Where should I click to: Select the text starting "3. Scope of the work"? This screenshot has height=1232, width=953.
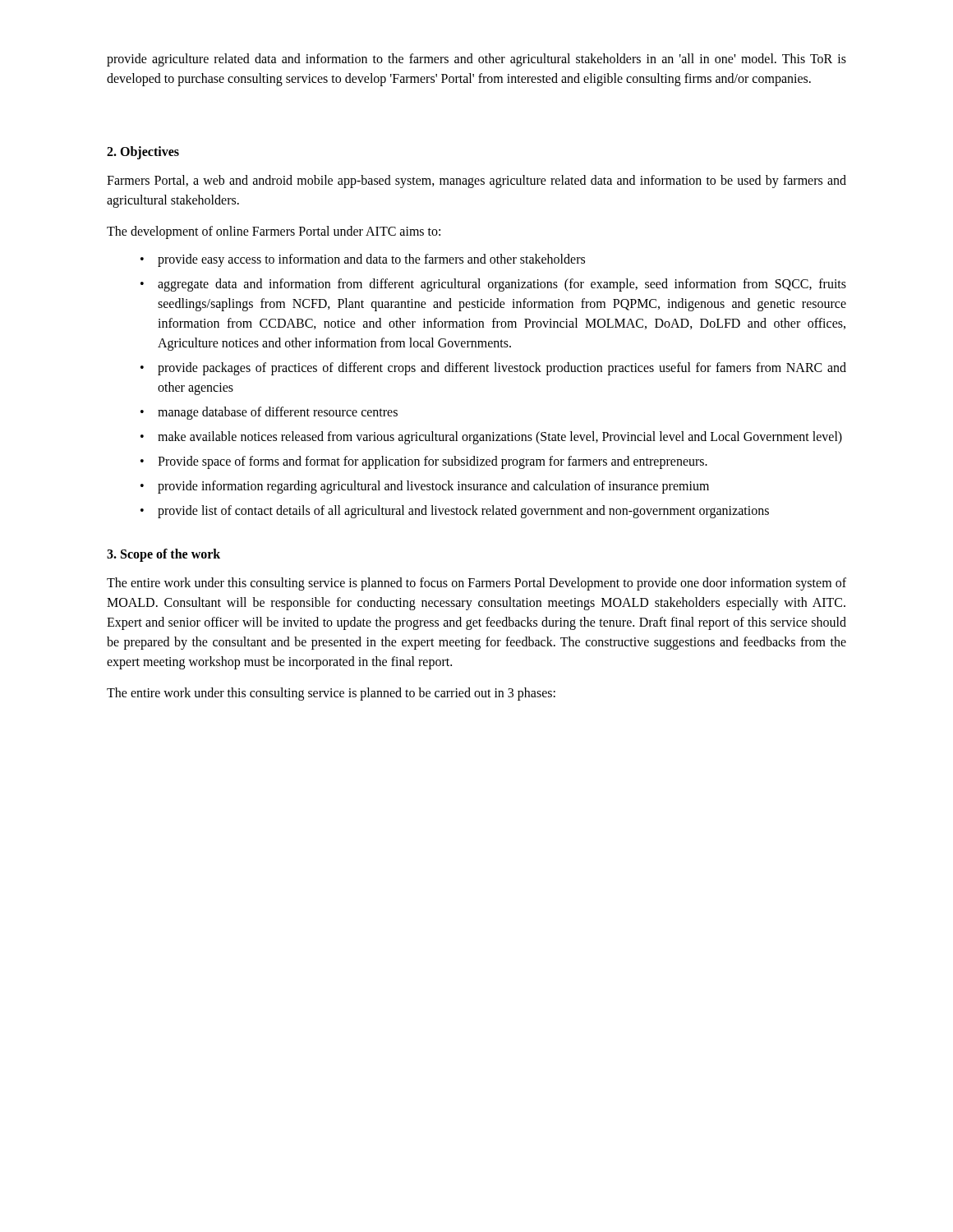(x=164, y=554)
